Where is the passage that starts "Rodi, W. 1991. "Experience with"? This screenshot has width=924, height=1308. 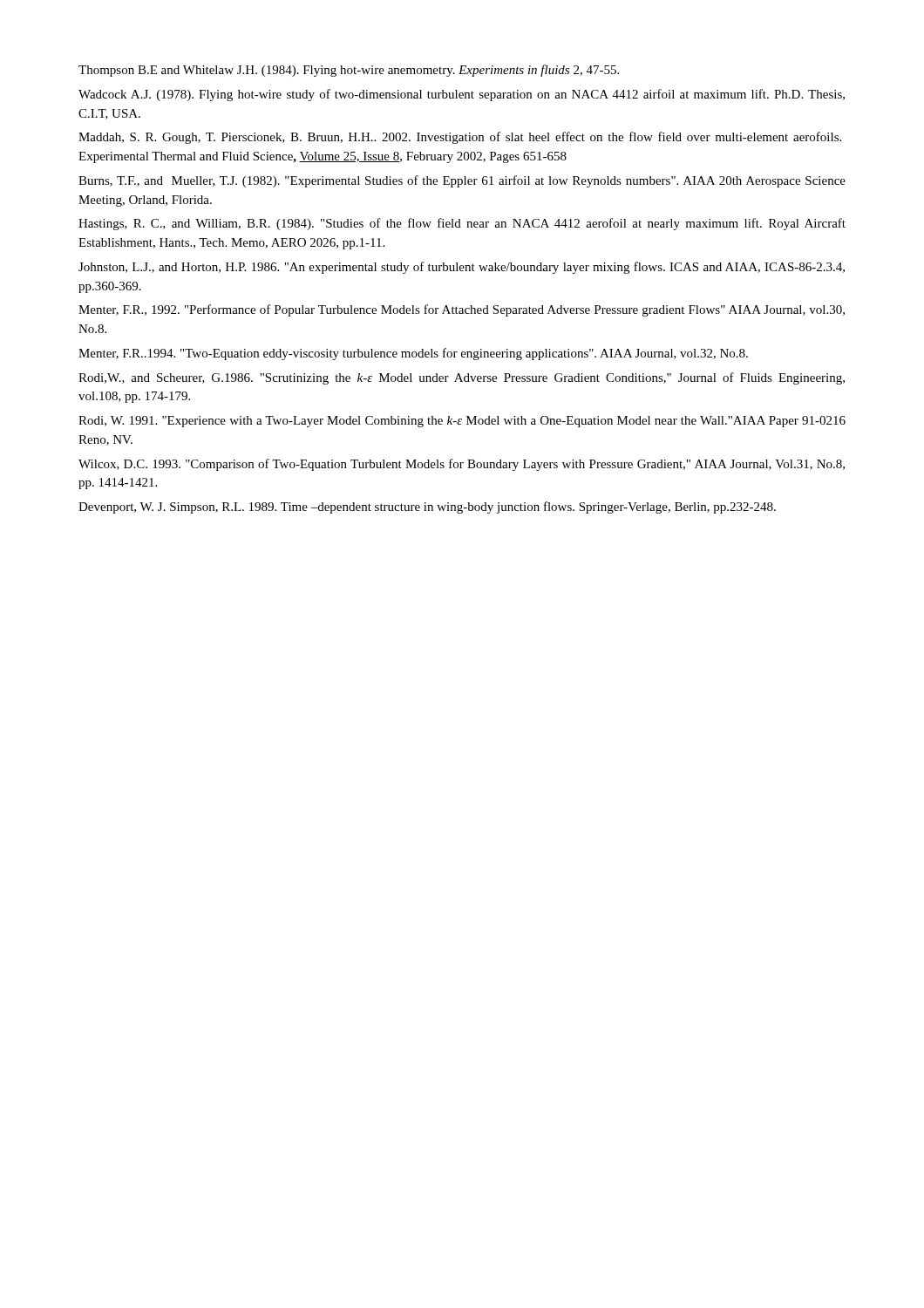pos(462,431)
